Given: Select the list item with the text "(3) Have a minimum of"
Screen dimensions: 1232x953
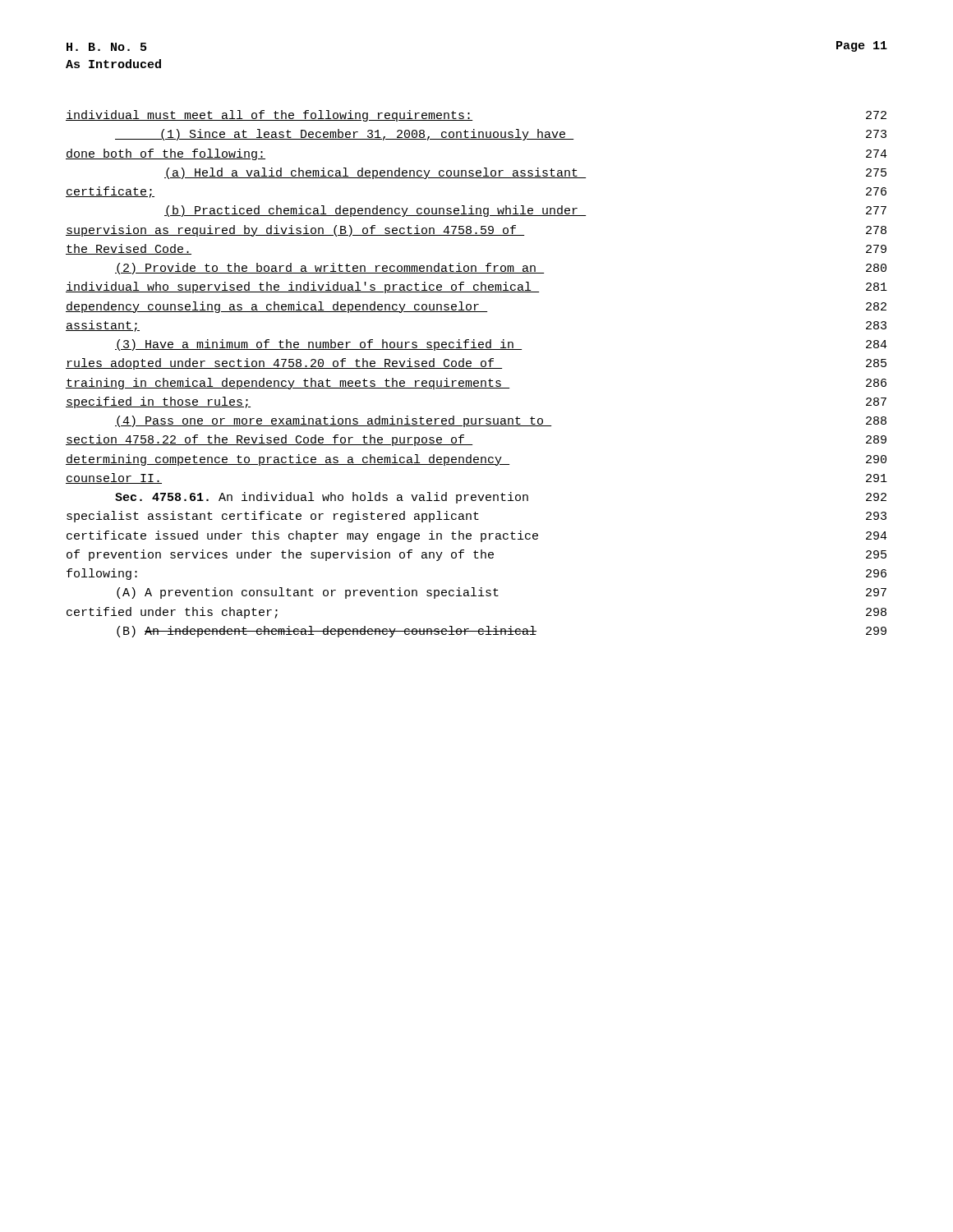Looking at the screenshot, I should click(x=476, y=346).
